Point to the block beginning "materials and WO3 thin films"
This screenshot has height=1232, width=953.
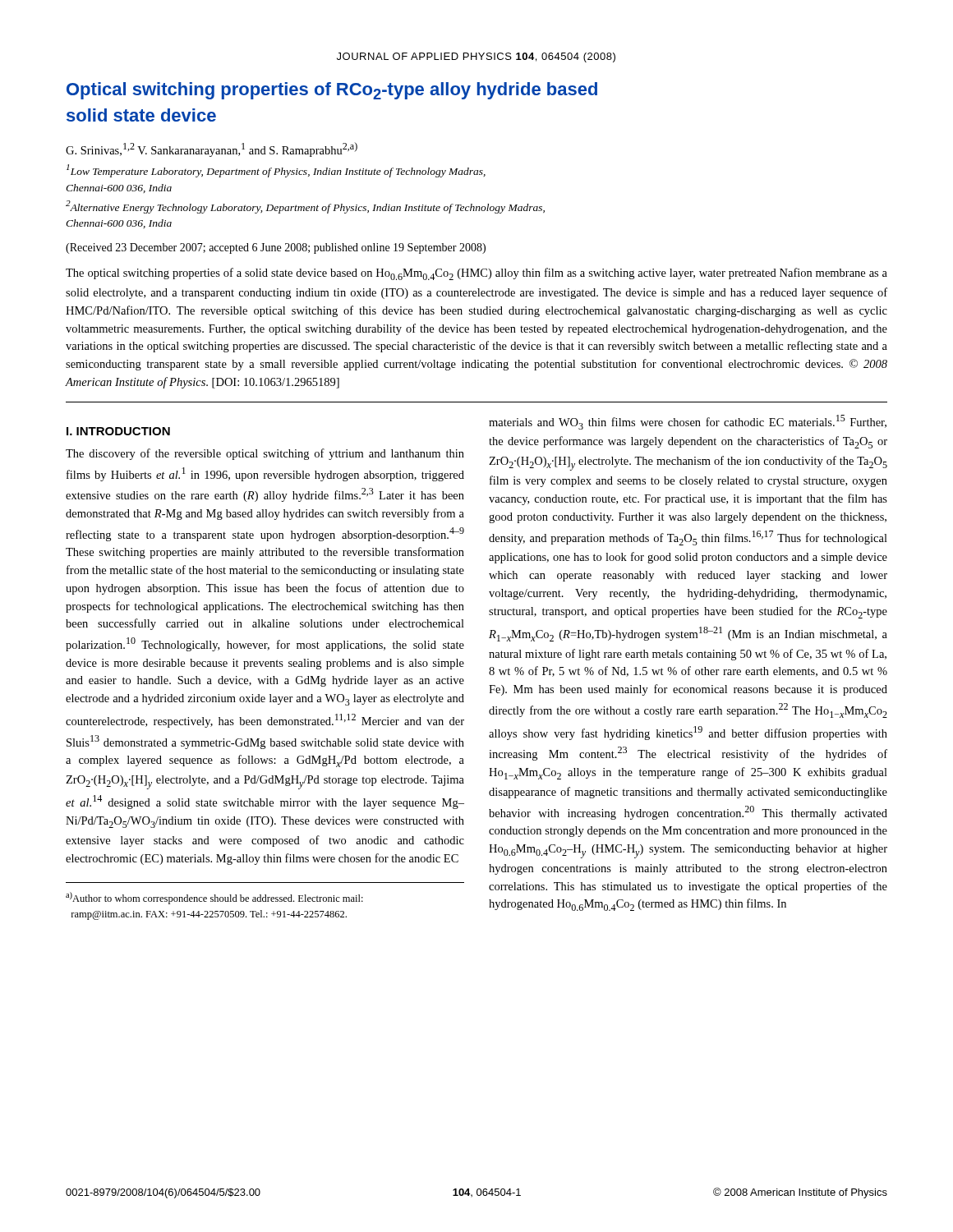[688, 663]
